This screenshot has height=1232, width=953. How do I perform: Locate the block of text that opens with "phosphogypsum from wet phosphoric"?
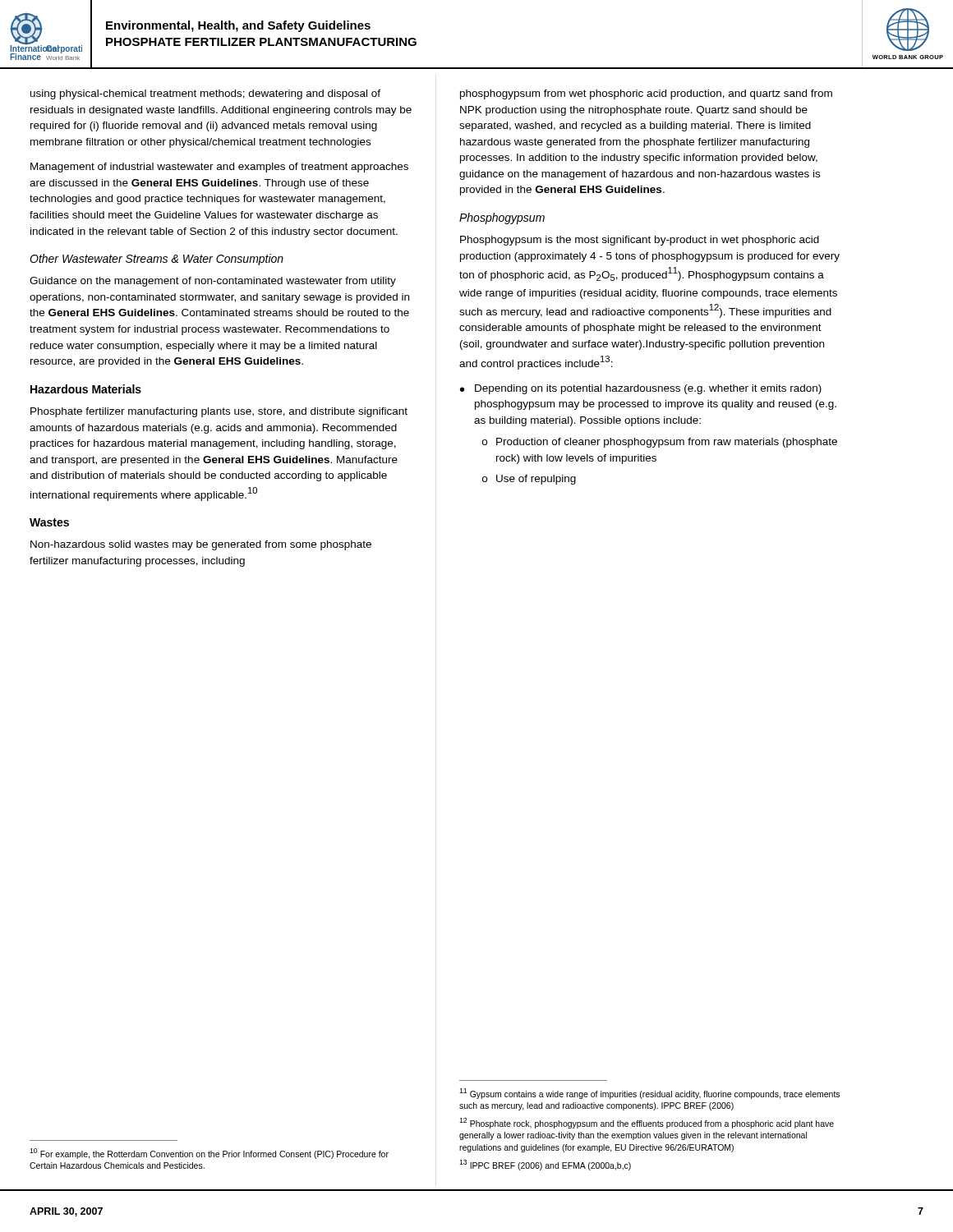coord(650,142)
